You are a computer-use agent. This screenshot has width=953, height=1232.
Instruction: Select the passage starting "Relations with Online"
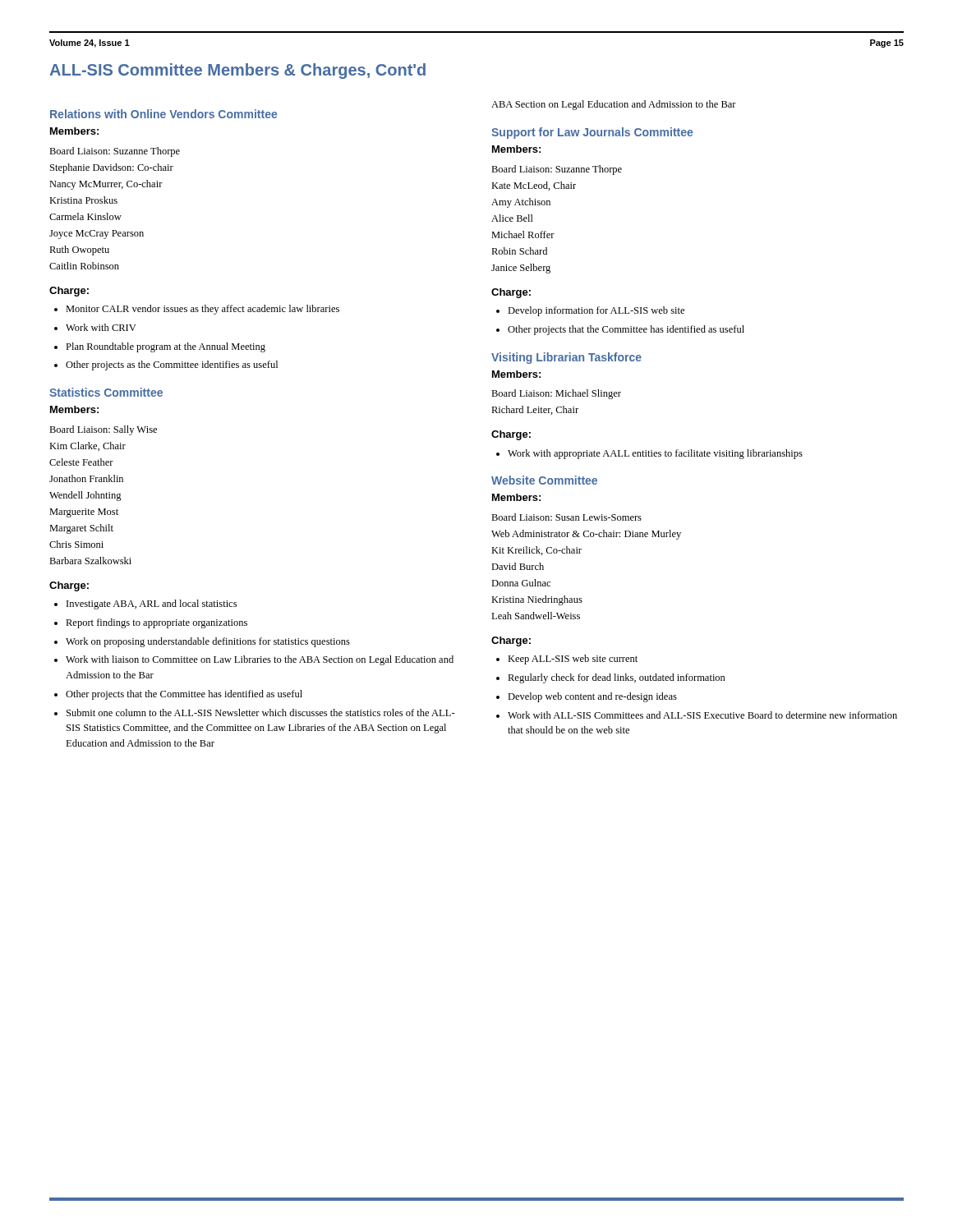pos(255,123)
